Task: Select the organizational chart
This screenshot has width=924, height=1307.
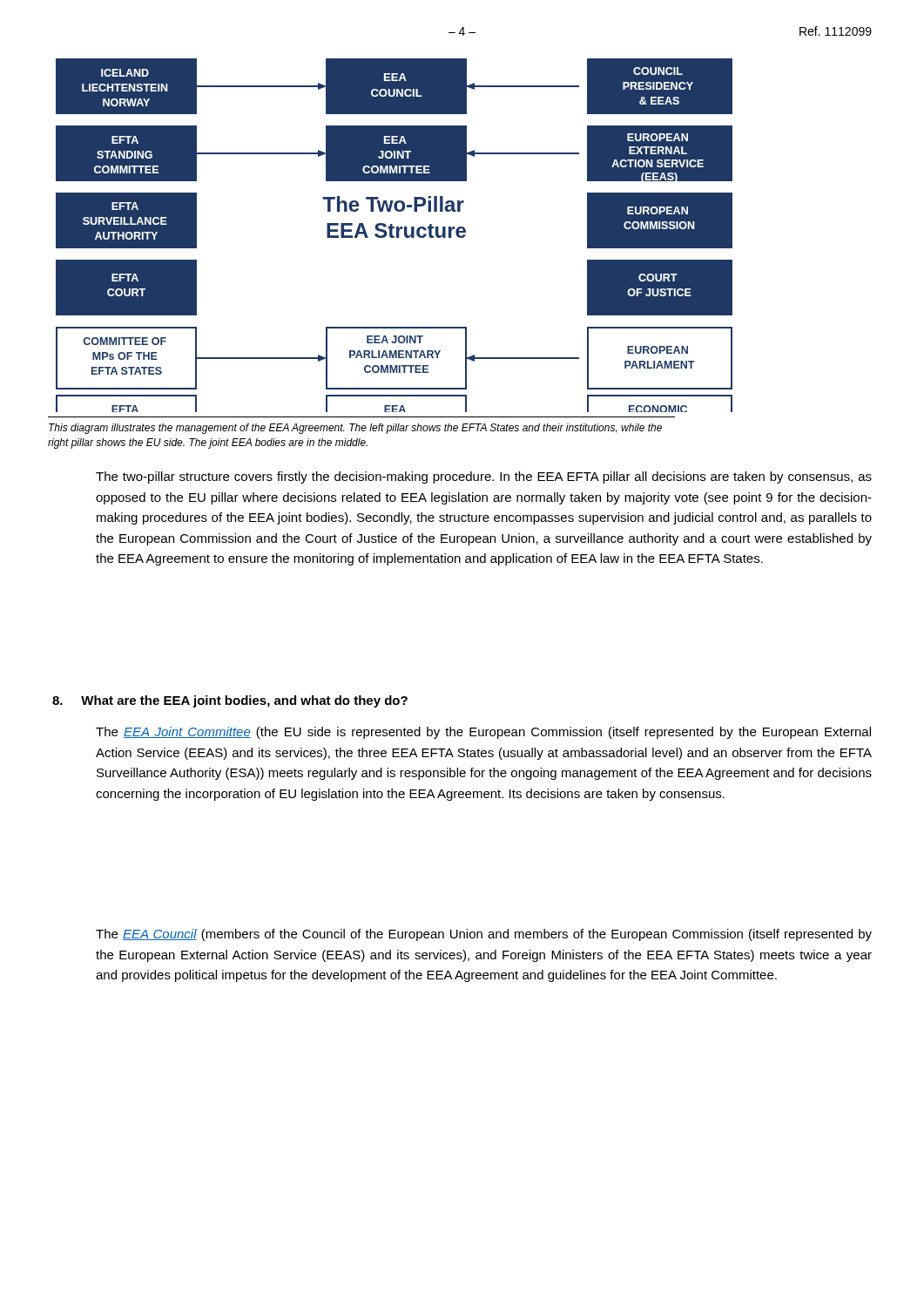Action: pyautogui.click(x=457, y=231)
